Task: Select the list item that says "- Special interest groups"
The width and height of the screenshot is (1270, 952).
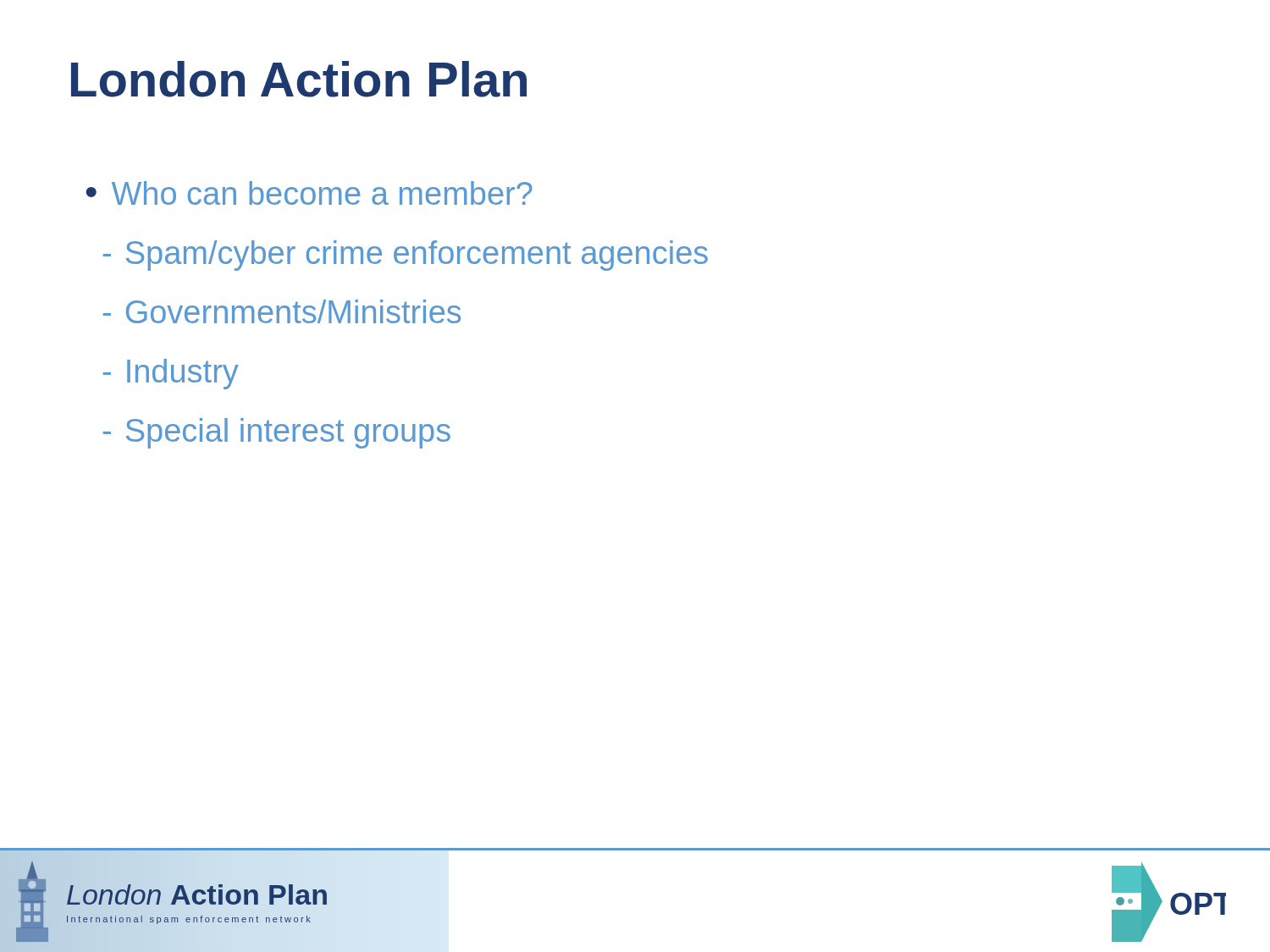Action: 277,431
